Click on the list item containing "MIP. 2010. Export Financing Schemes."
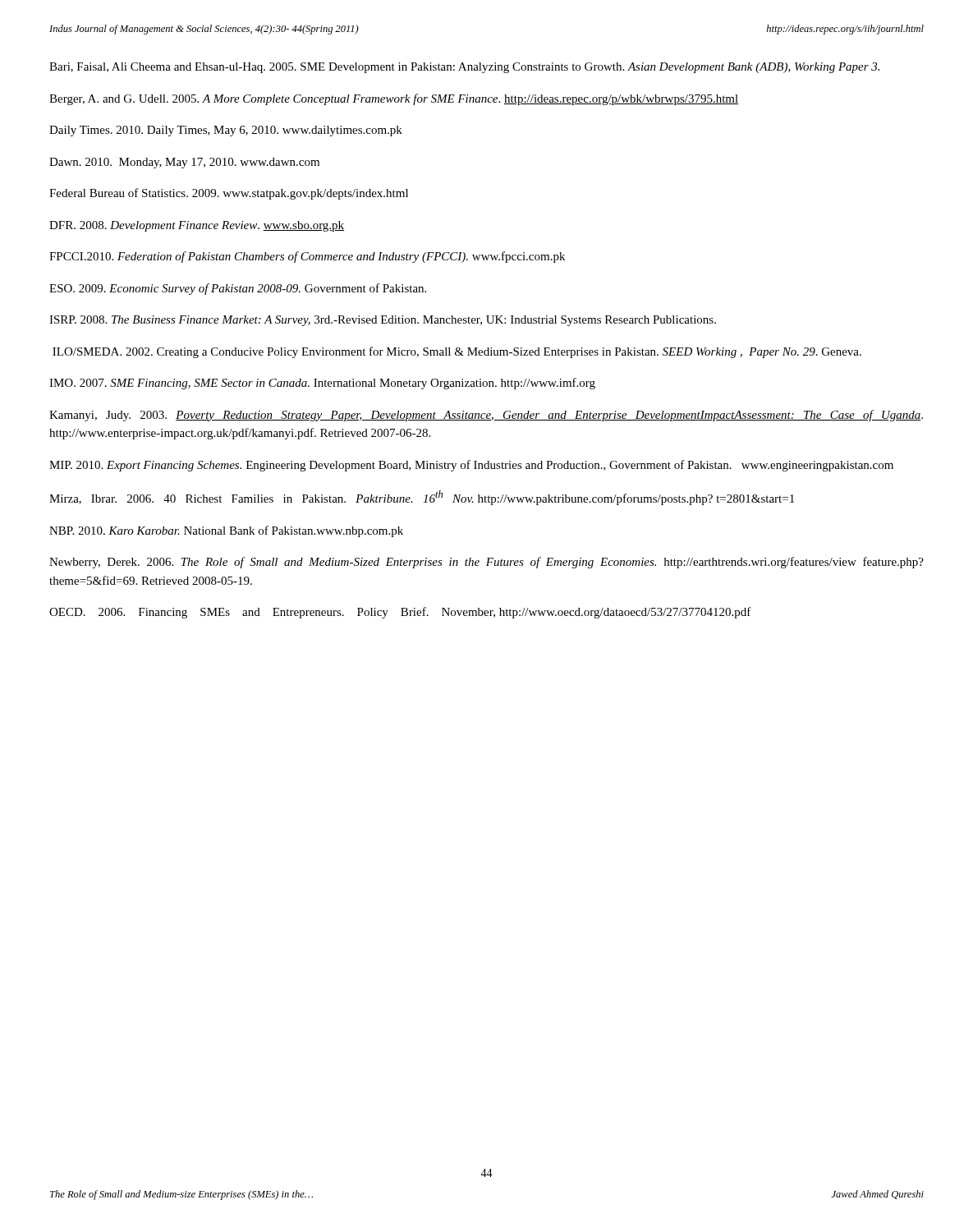Screen dimensions: 1232x973 (x=471, y=464)
